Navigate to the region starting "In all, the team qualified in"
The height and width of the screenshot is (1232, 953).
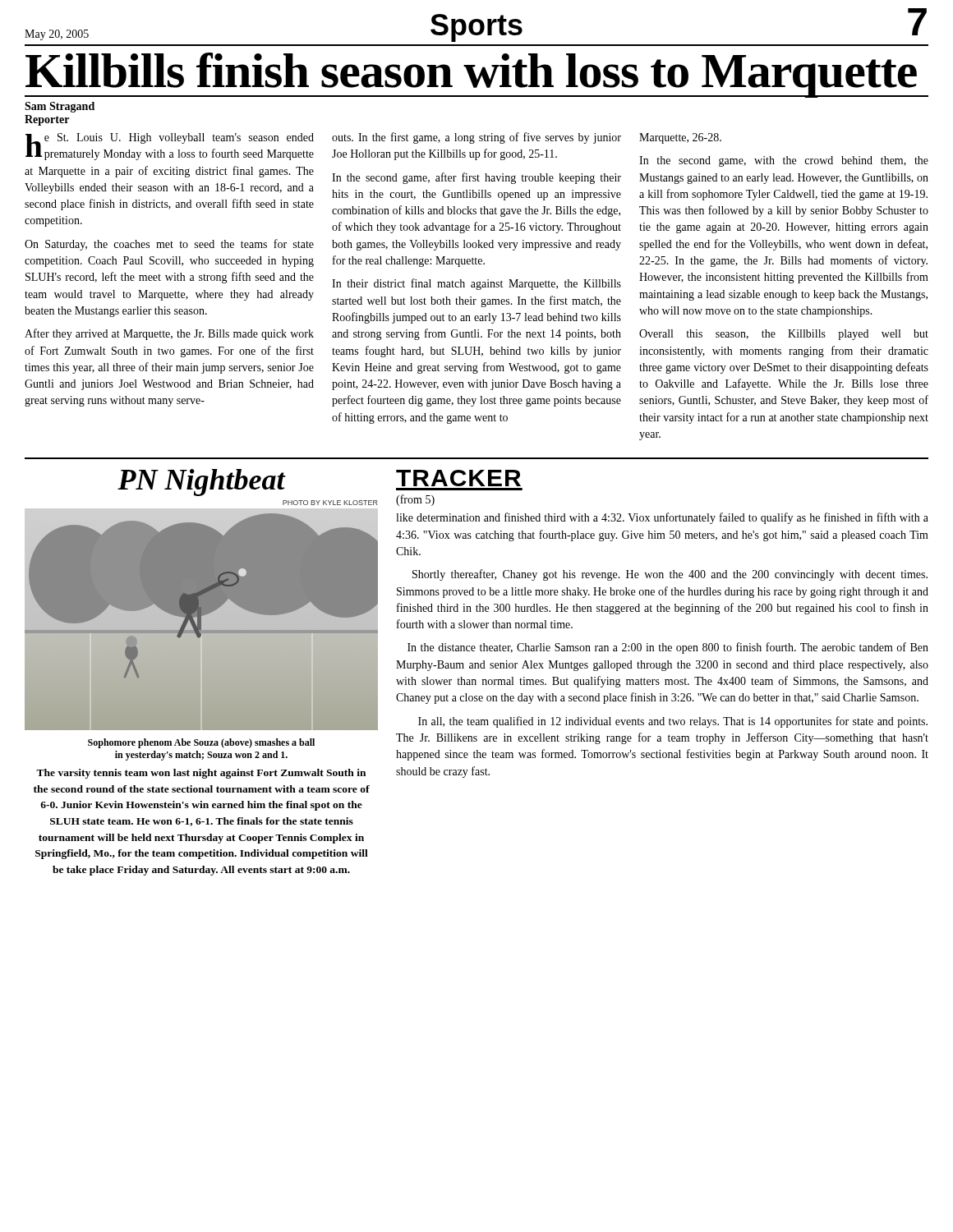(x=662, y=746)
